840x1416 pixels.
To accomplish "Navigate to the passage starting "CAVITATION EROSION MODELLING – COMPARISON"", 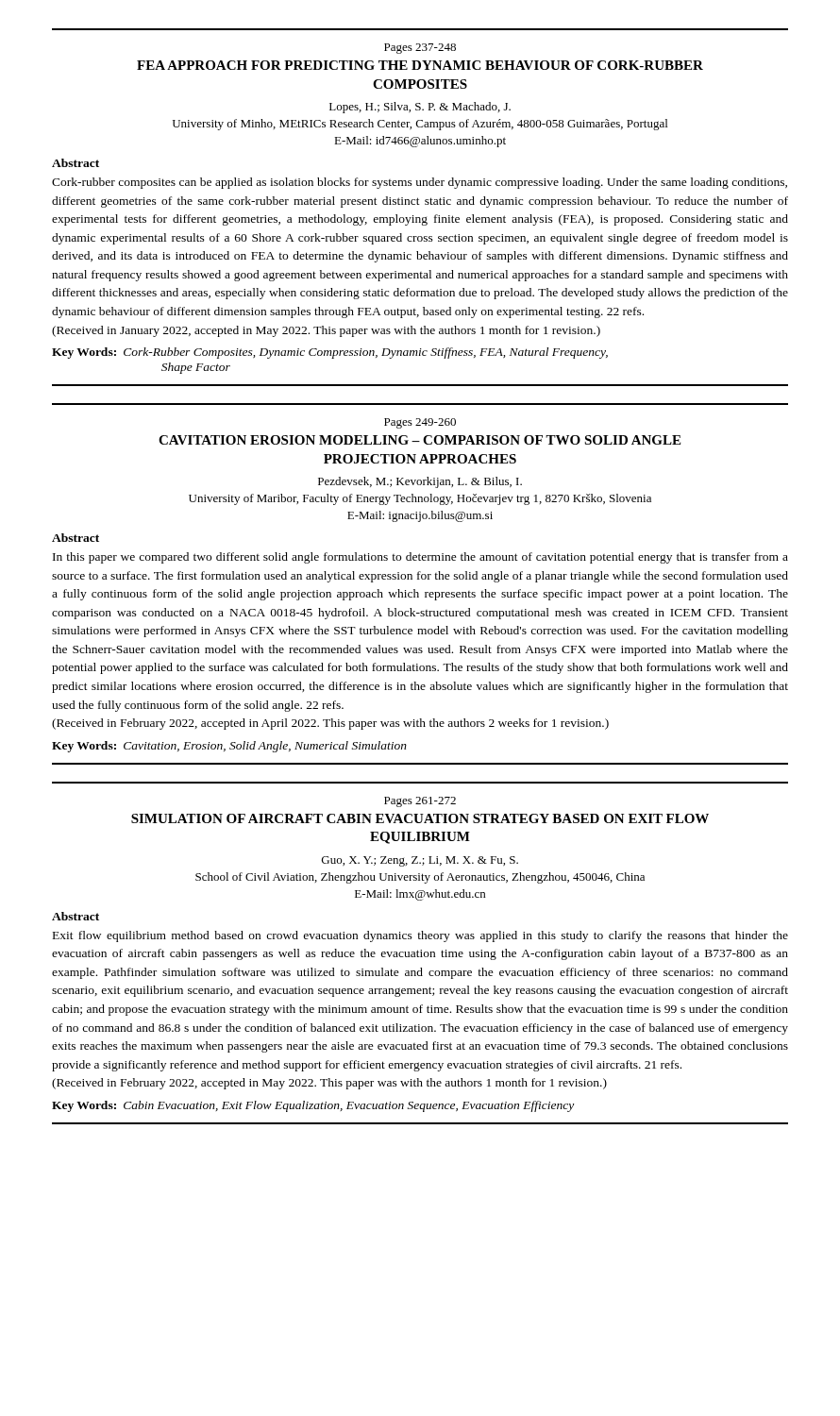I will click(420, 449).
